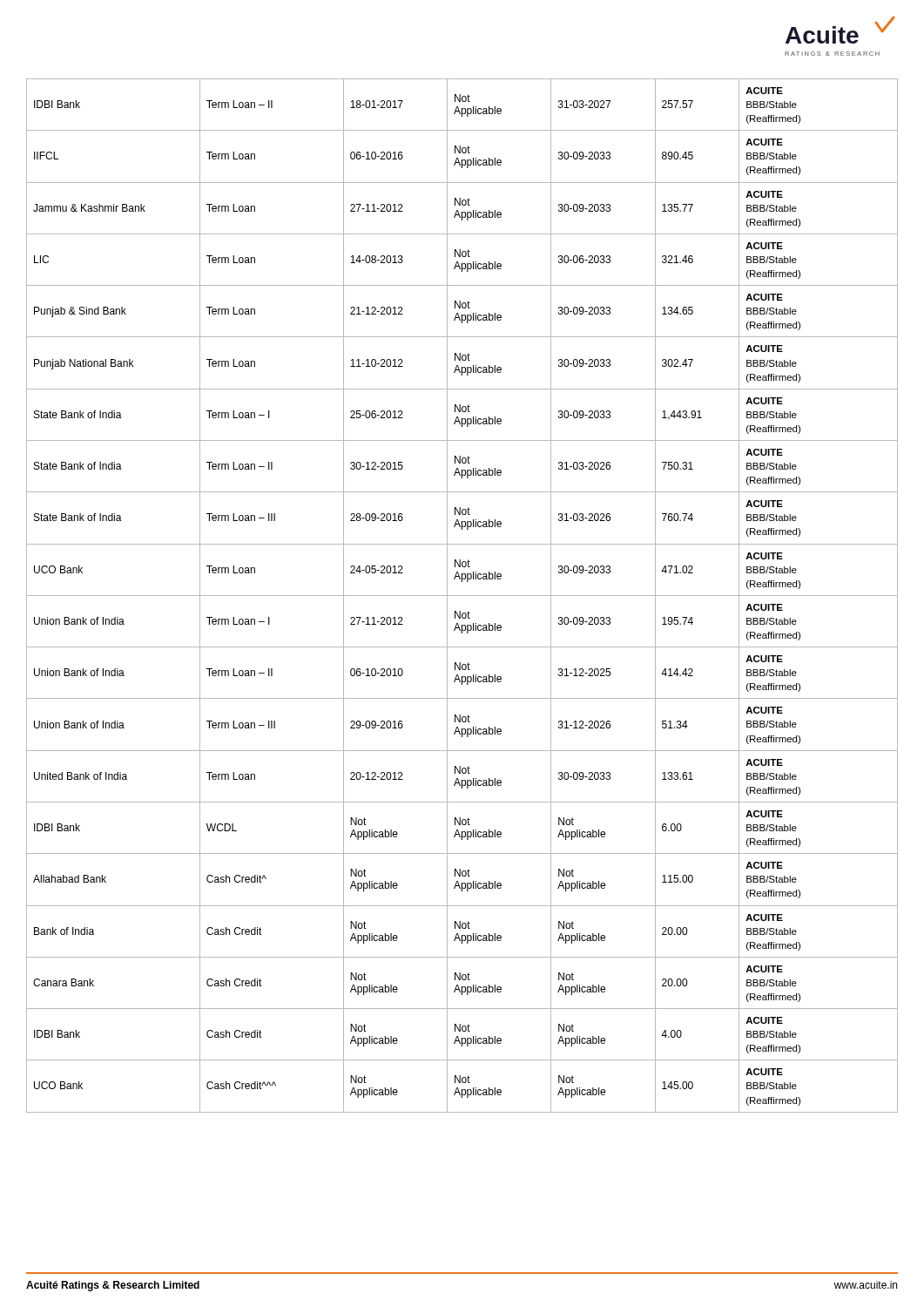This screenshot has height=1307, width=924.
Task: Locate the table
Action: click(462, 595)
